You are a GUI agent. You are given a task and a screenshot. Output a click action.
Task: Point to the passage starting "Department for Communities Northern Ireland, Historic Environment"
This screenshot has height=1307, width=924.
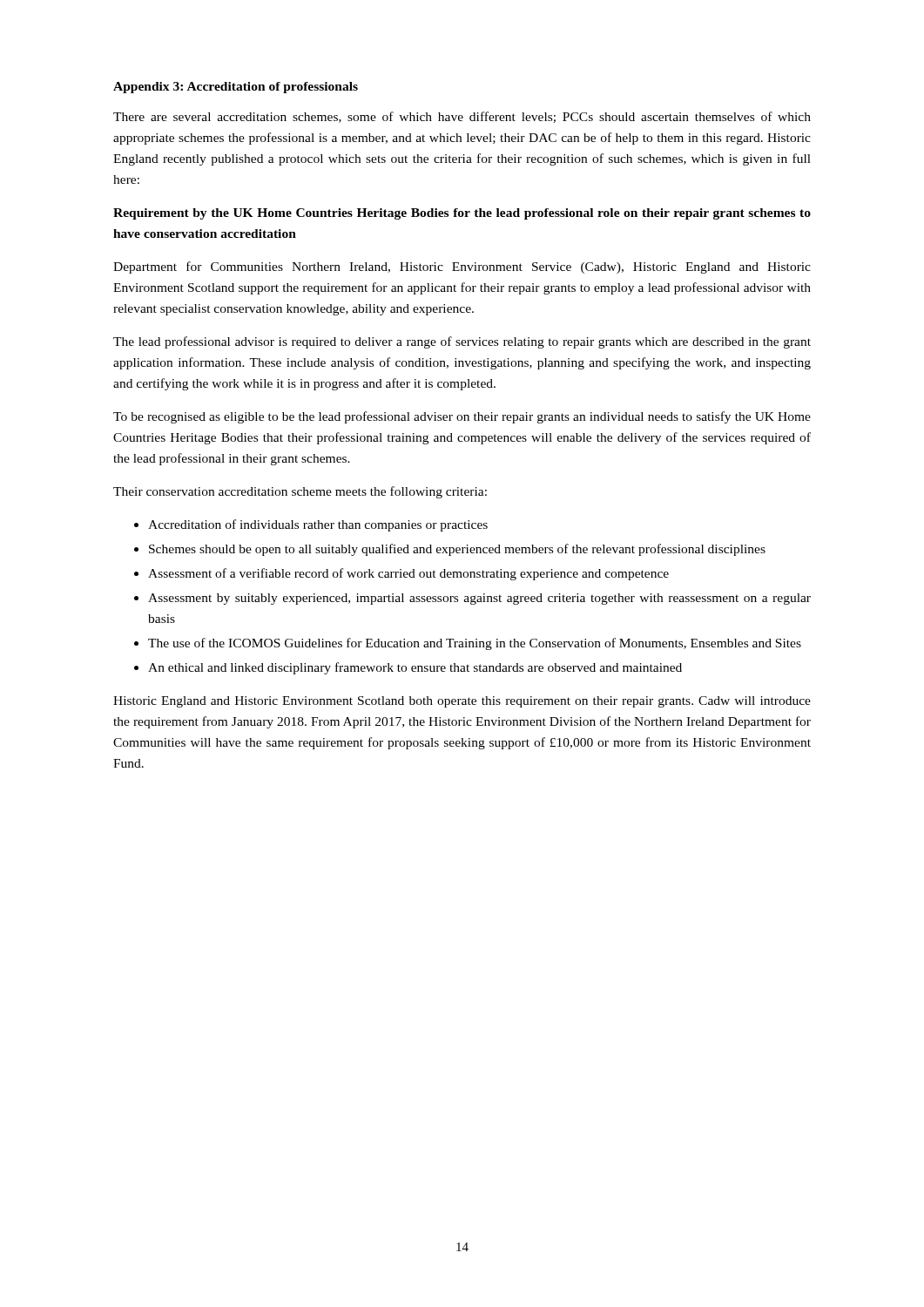(462, 287)
